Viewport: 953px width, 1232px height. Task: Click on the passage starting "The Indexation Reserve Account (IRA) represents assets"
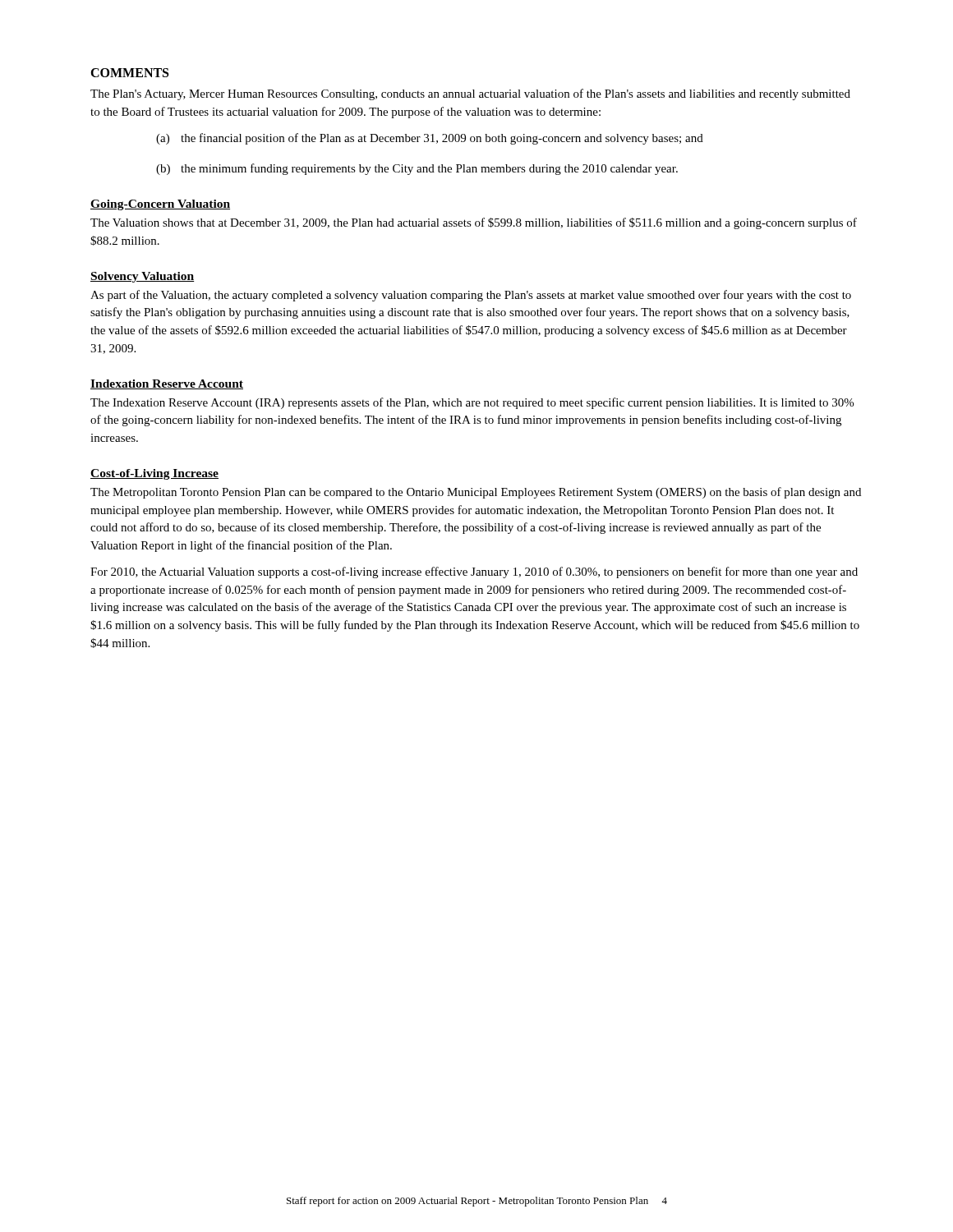click(476, 421)
